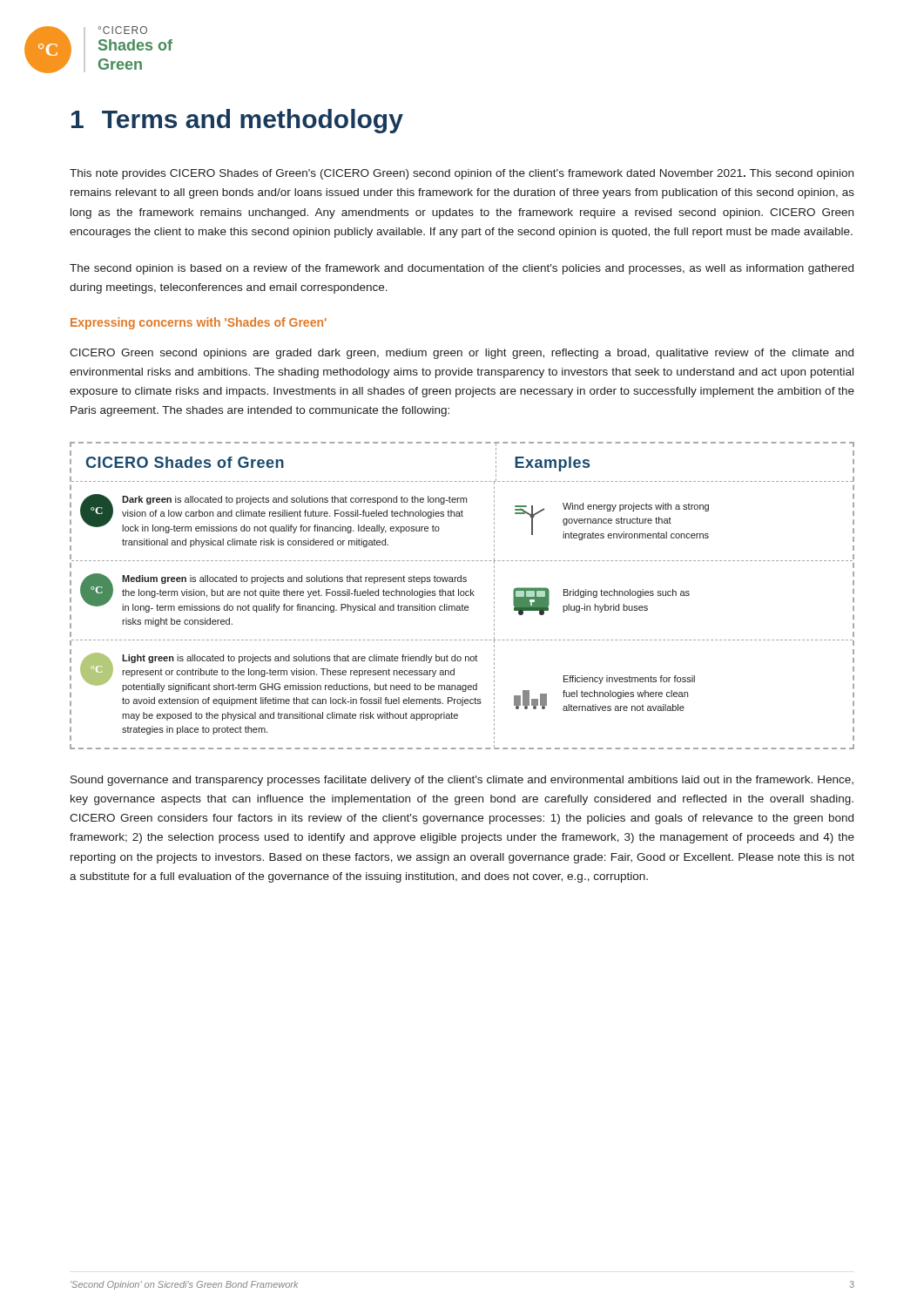The height and width of the screenshot is (1307, 924).
Task: Point to "1Terms and methodology"
Action: (236, 119)
